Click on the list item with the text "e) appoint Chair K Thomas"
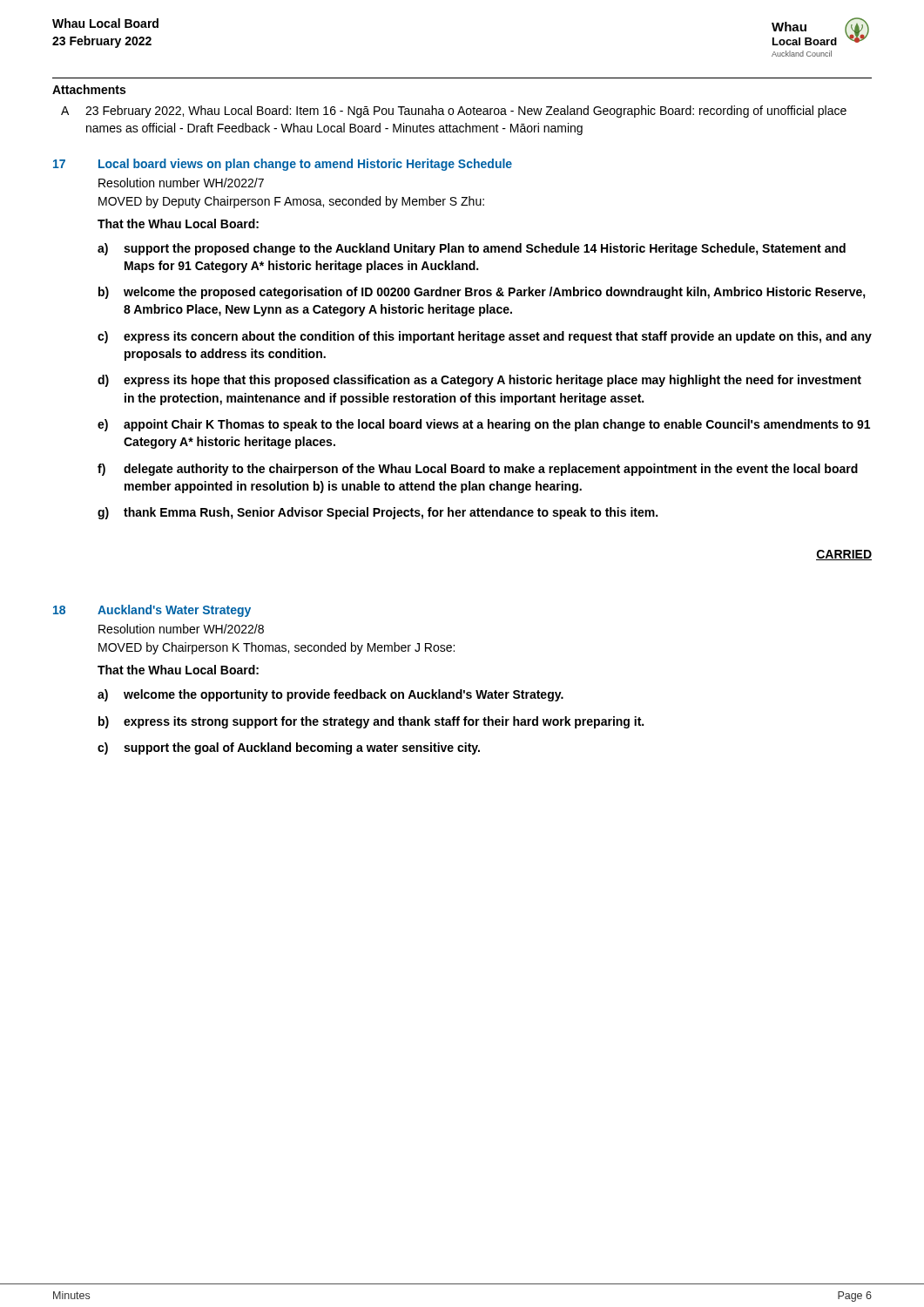This screenshot has width=924, height=1307. pos(485,433)
